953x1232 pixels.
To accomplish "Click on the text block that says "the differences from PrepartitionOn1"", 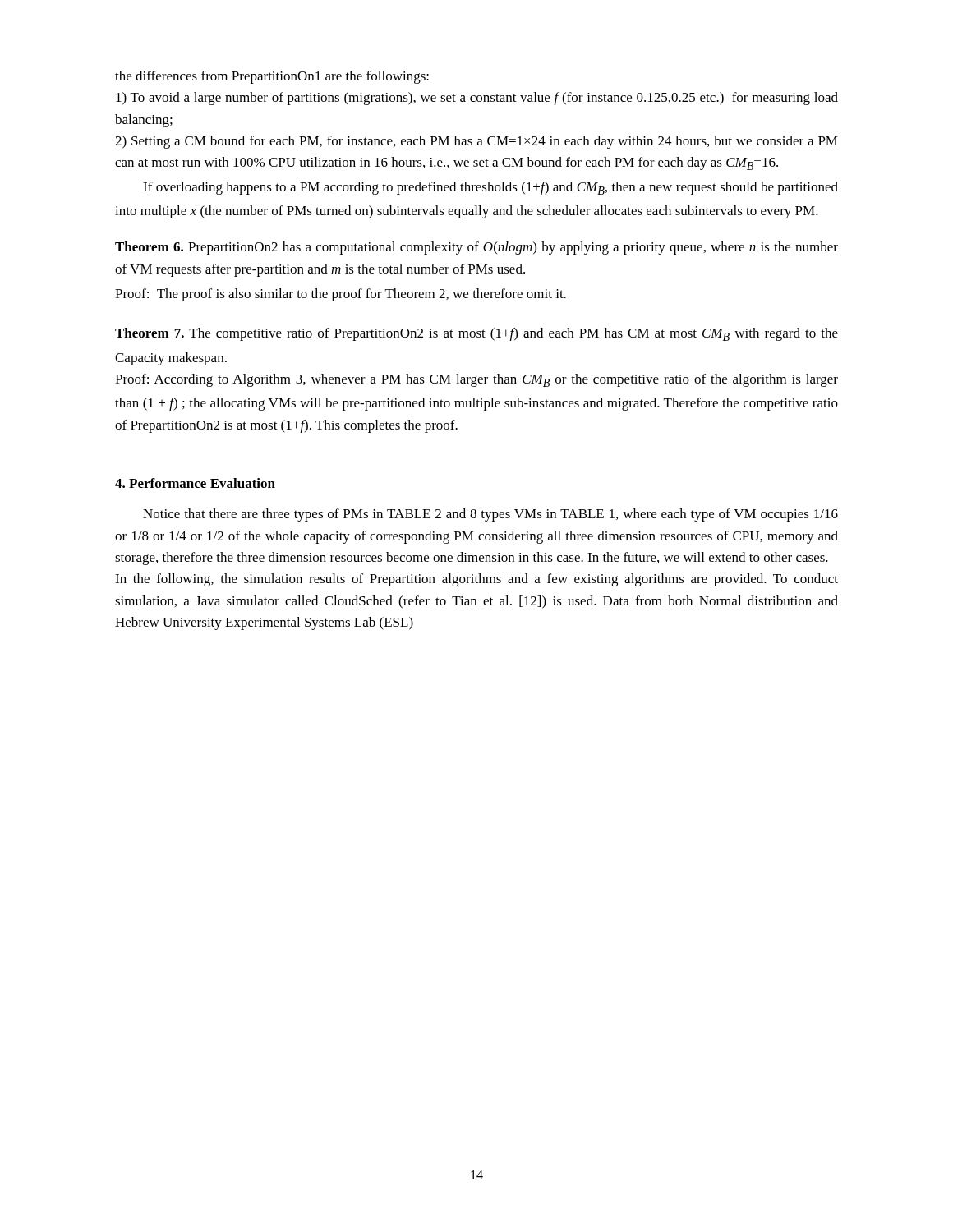I will pyautogui.click(x=476, y=144).
